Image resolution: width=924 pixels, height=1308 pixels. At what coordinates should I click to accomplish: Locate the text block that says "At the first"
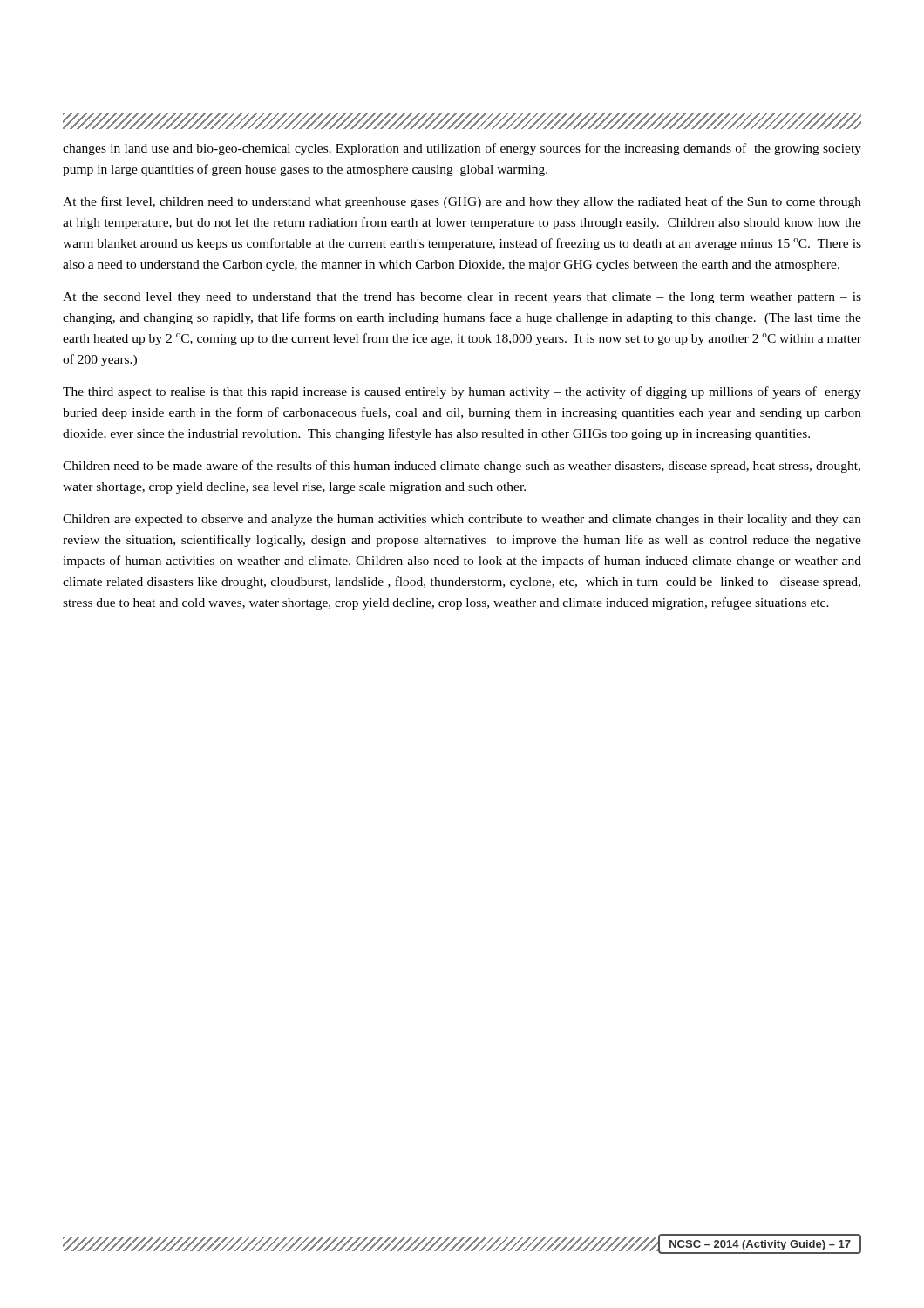[x=462, y=232]
